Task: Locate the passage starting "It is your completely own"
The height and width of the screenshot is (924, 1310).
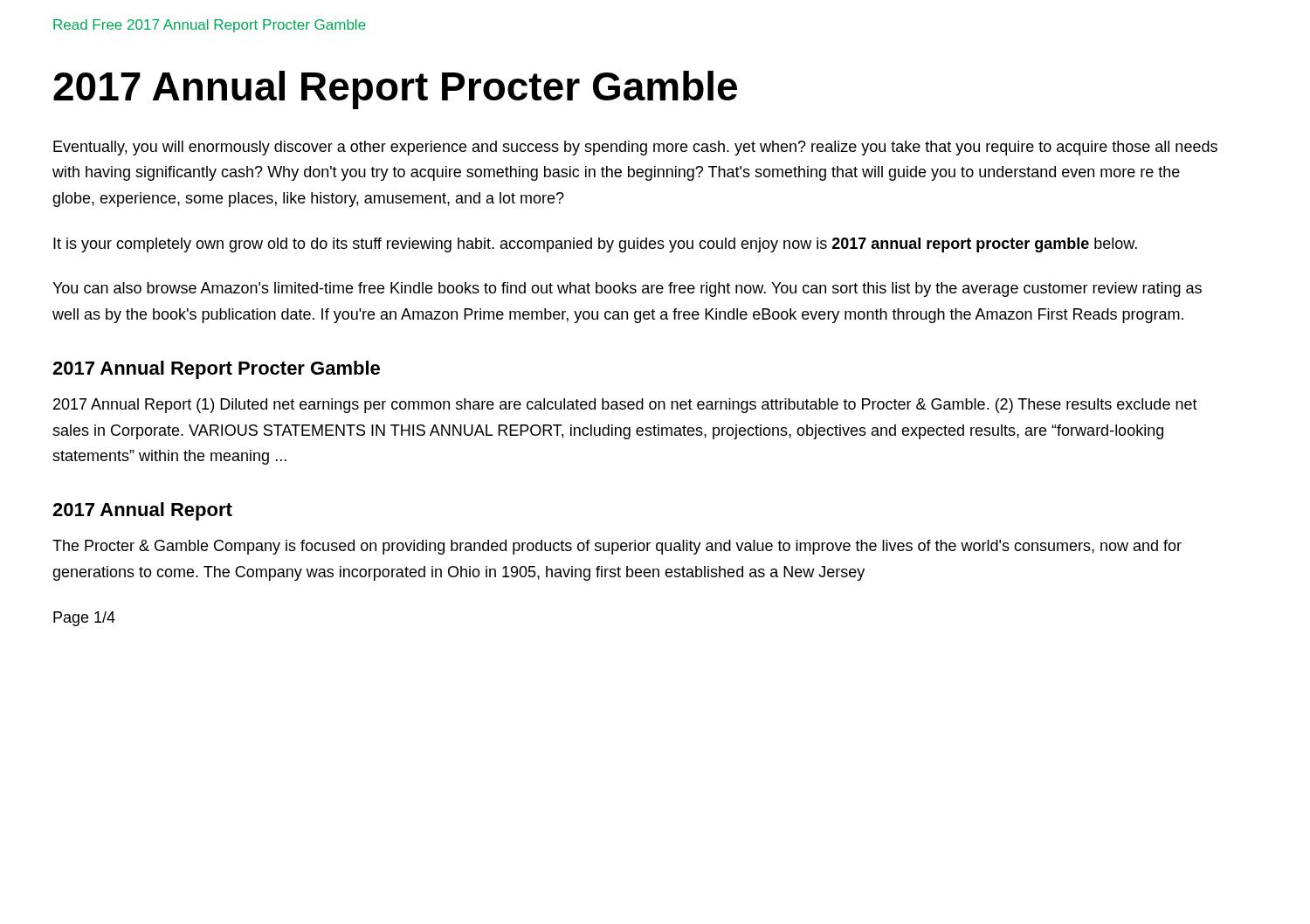Action: (595, 243)
